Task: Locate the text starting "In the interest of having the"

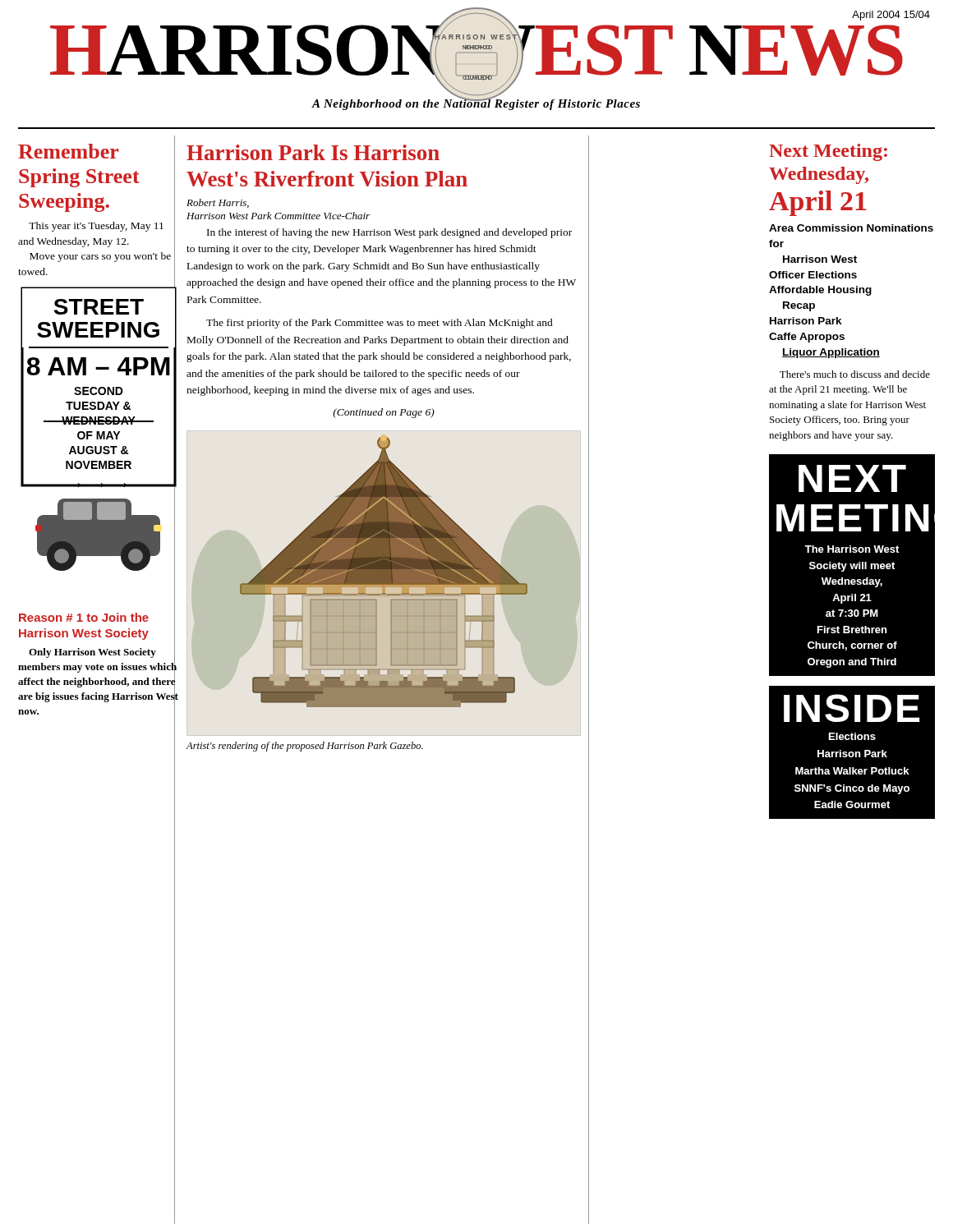Action: [384, 321]
